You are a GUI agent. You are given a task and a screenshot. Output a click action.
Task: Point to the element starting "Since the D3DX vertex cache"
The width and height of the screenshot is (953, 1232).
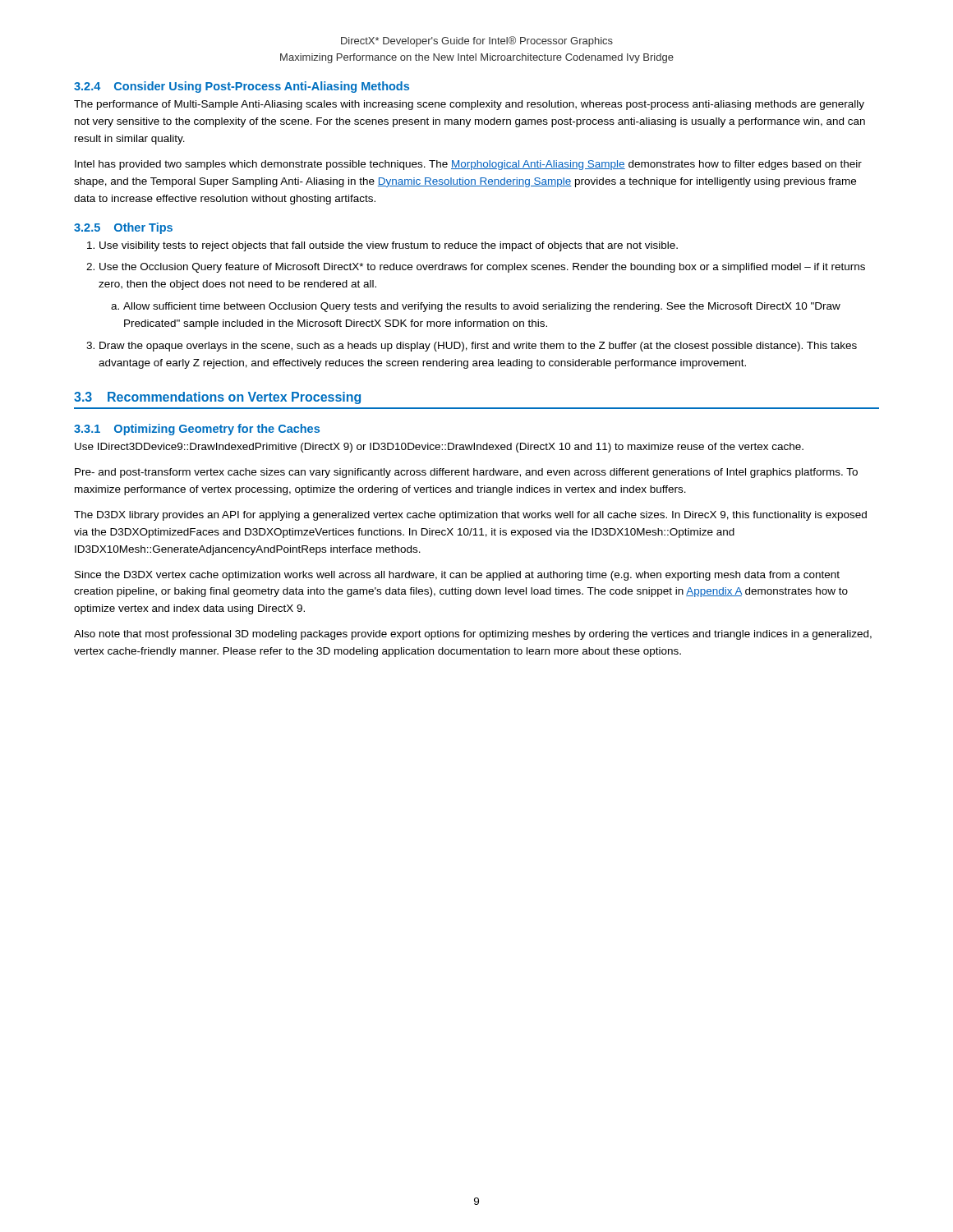click(461, 591)
